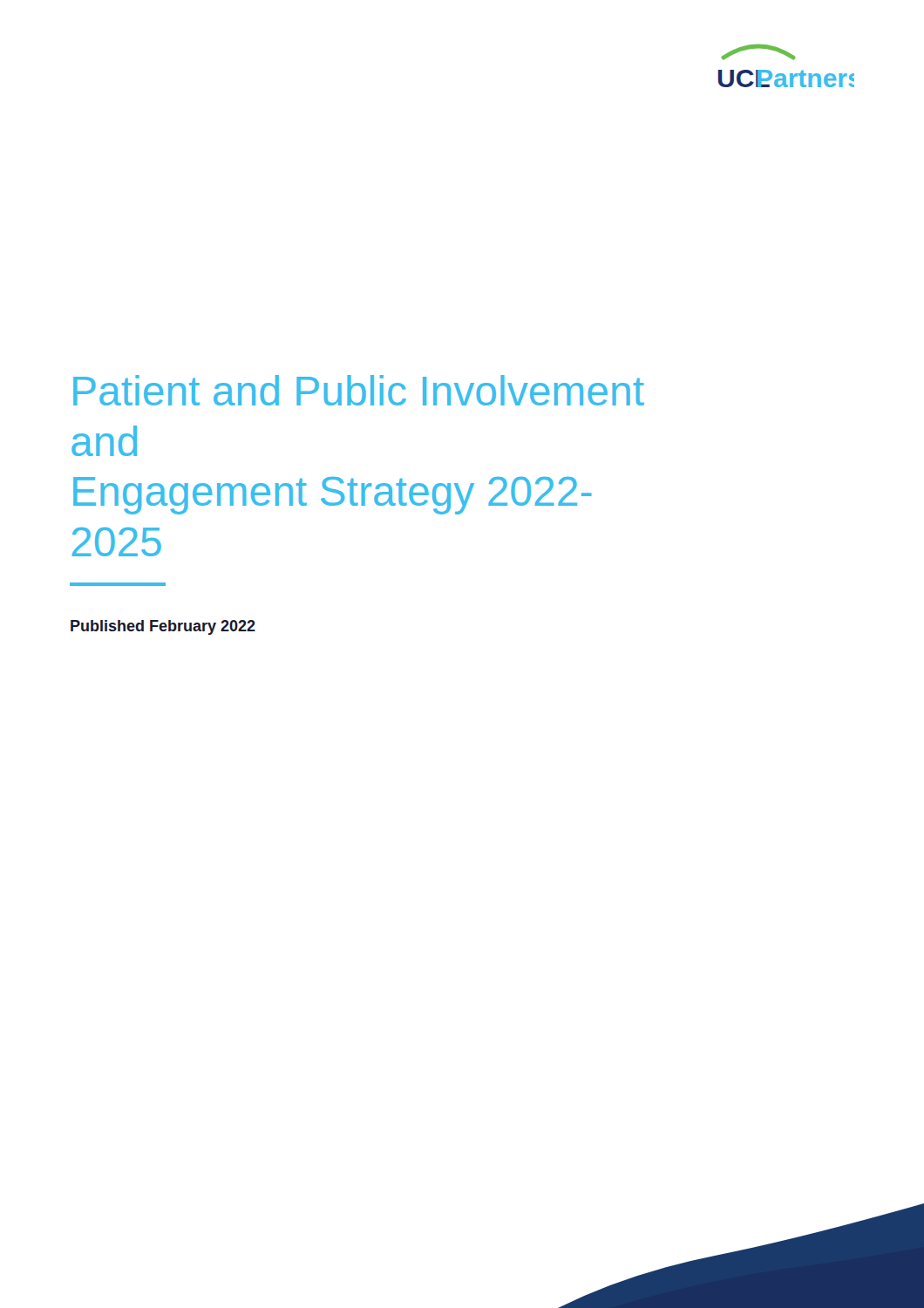Select the logo

point(758,74)
